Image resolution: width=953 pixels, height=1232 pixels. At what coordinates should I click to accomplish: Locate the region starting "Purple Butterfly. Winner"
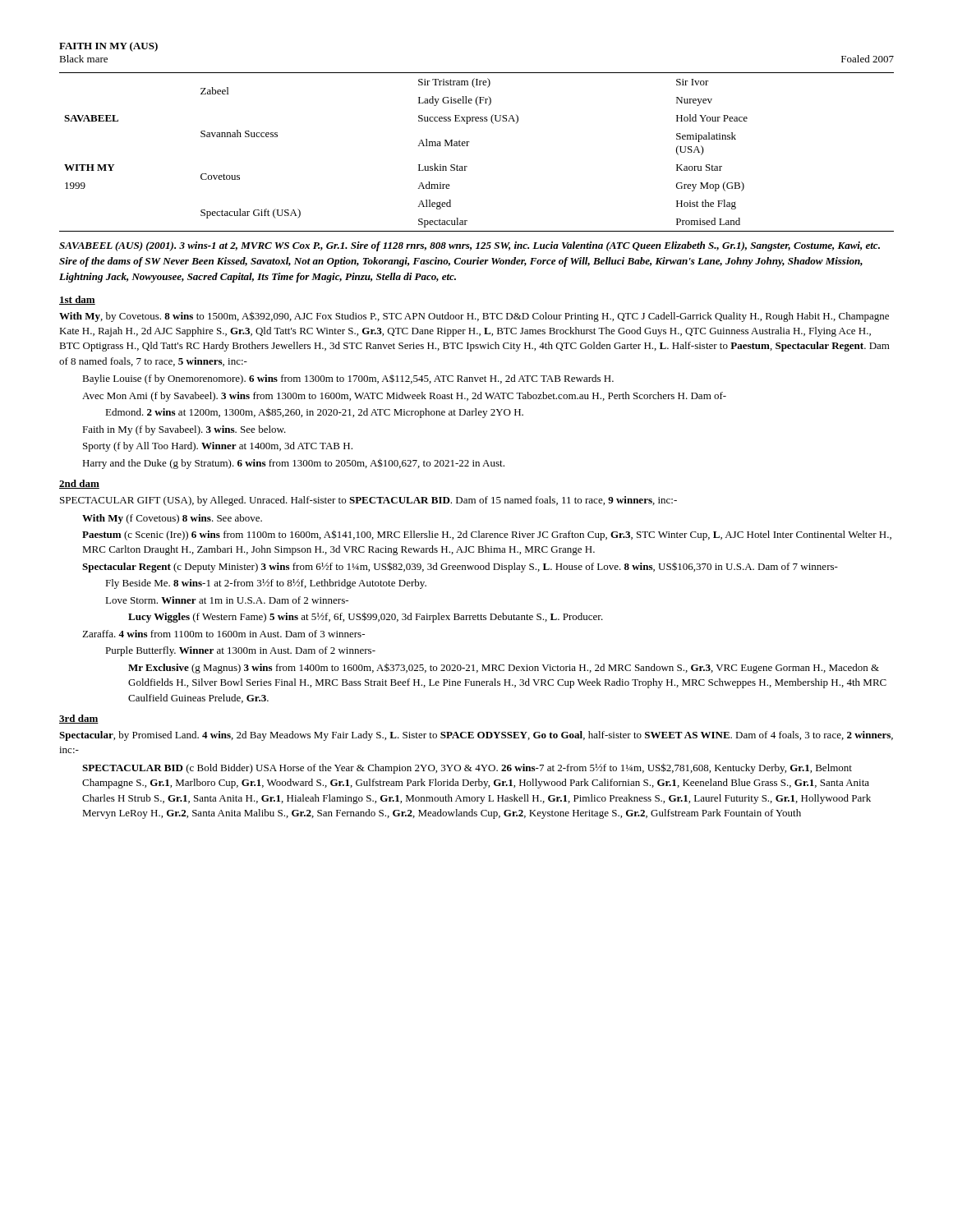240,650
